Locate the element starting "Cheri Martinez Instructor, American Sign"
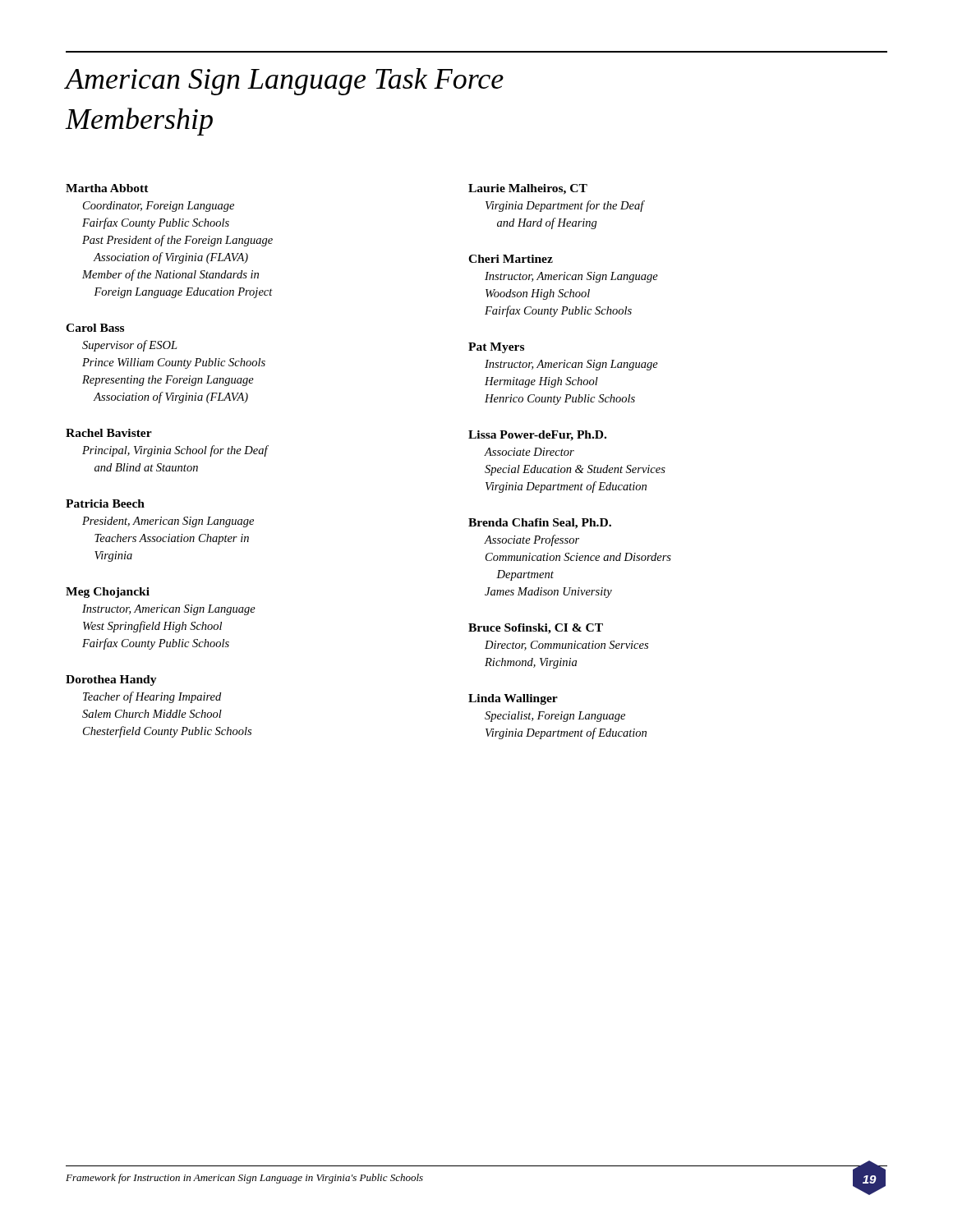 [511, 259]
